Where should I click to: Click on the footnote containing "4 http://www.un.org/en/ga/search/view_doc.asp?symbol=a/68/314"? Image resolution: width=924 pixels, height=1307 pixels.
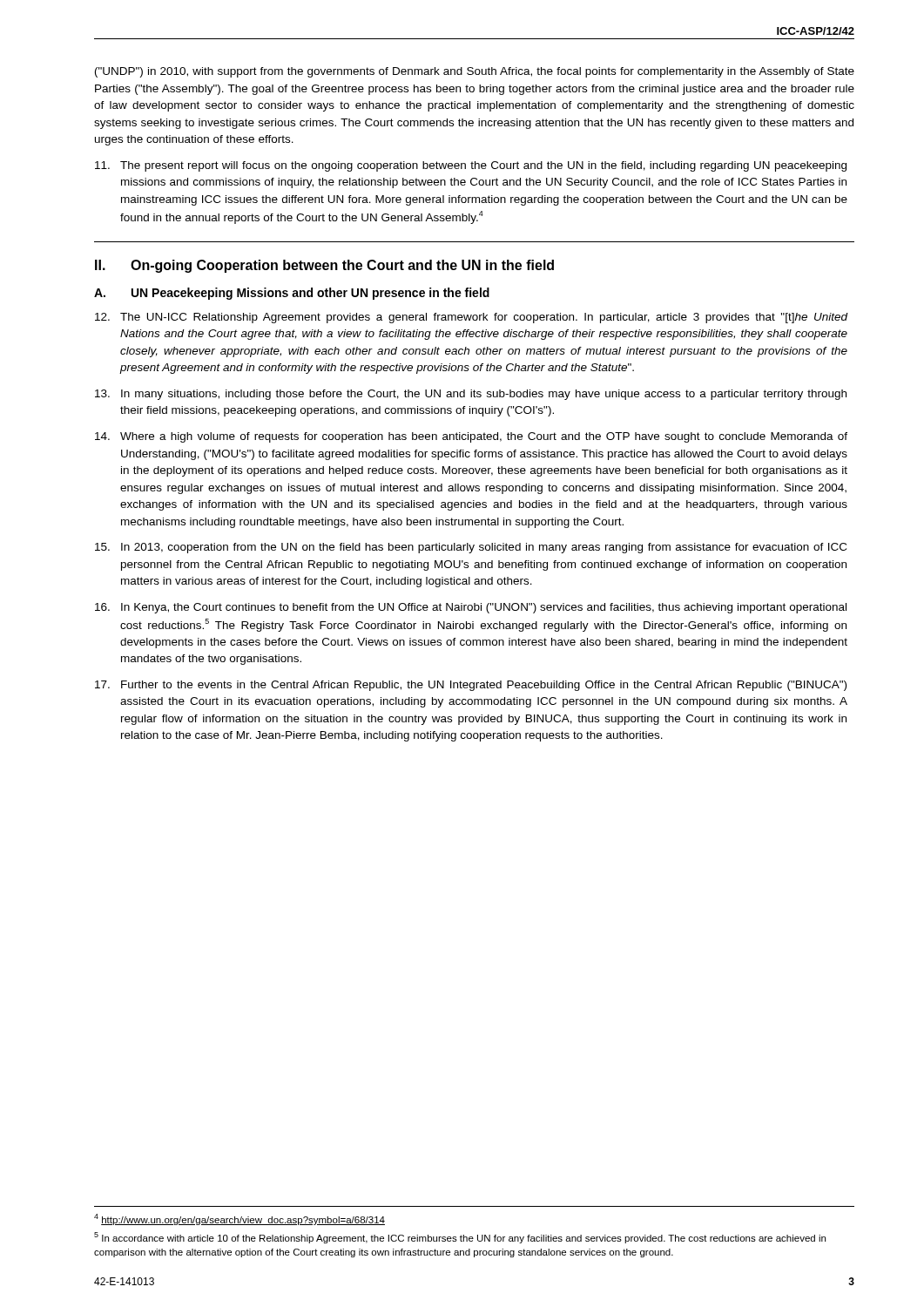(239, 1219)
